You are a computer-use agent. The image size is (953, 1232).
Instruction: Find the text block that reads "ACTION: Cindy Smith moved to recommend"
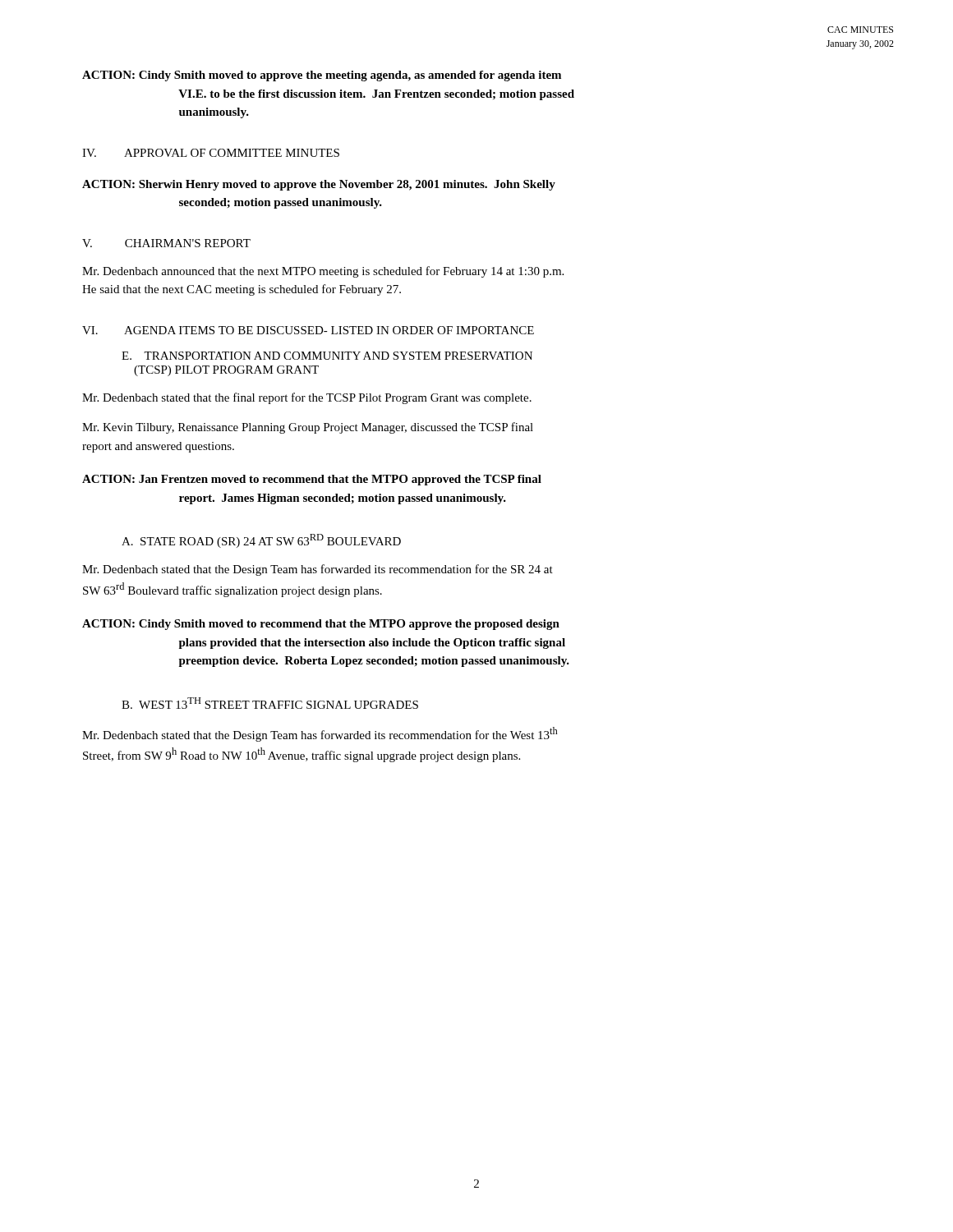click(x=476, y=642)
